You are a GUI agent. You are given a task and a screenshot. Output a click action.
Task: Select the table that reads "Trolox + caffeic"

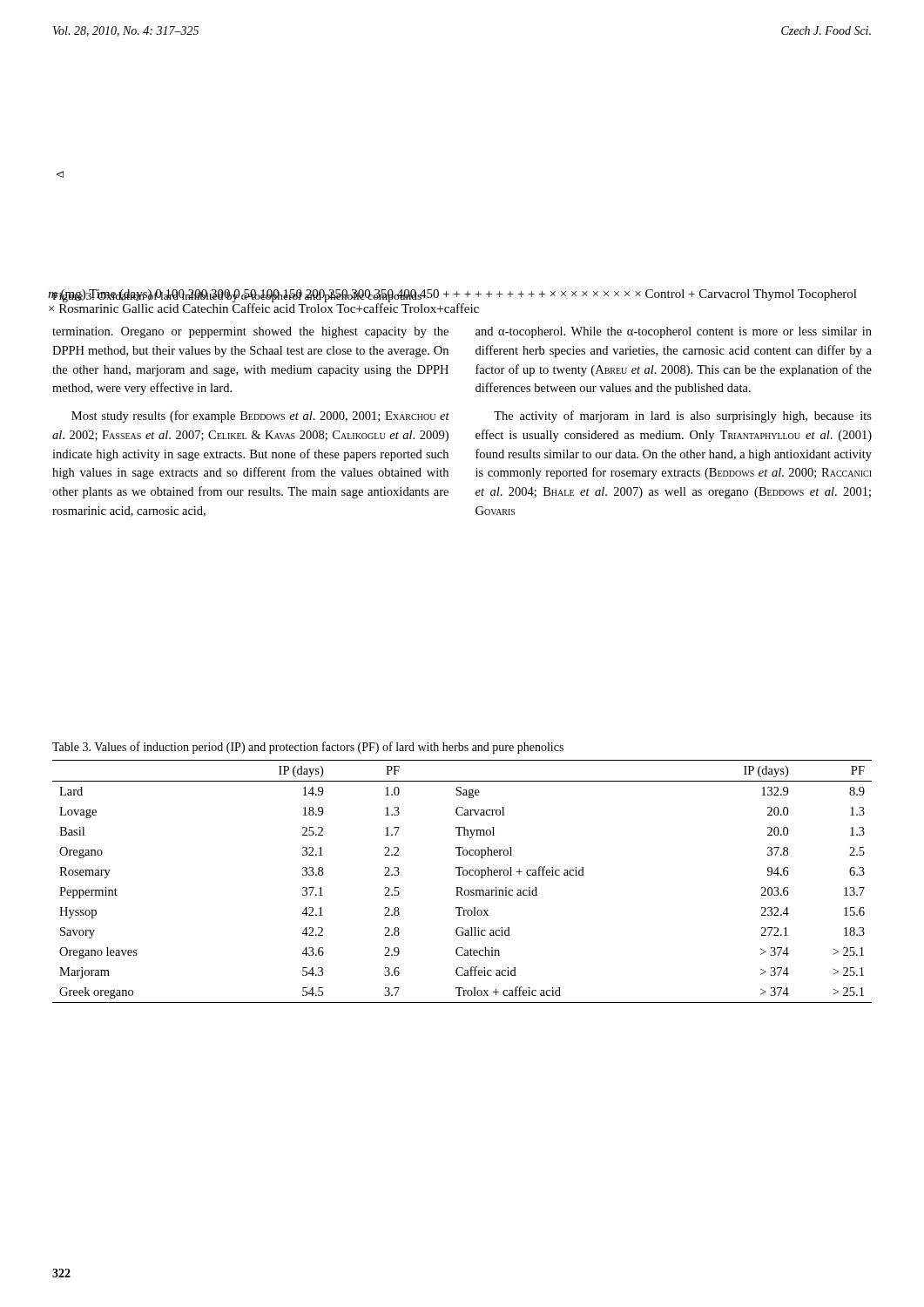point(462,881)
